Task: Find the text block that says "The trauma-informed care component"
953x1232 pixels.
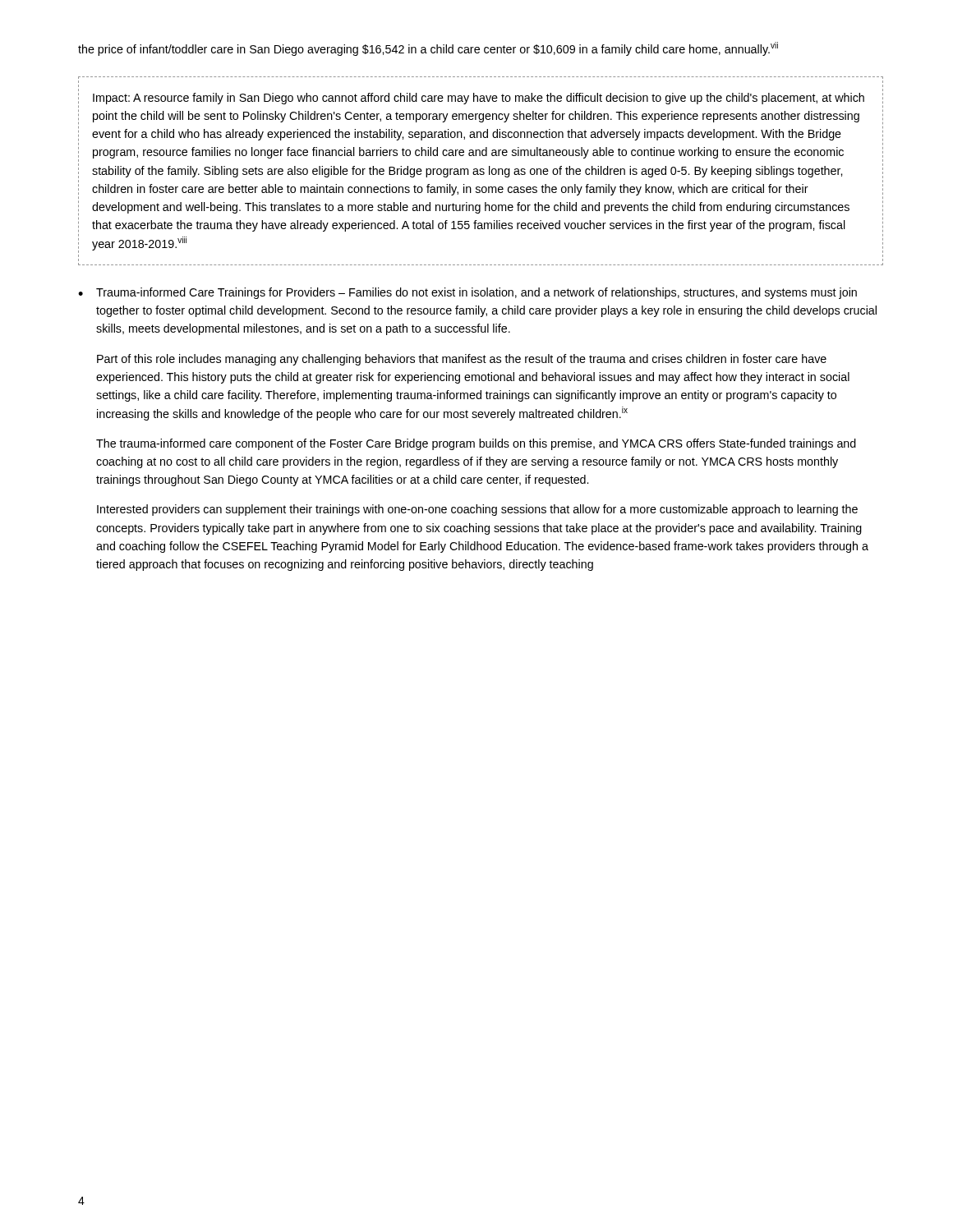Action: [476, 462]
